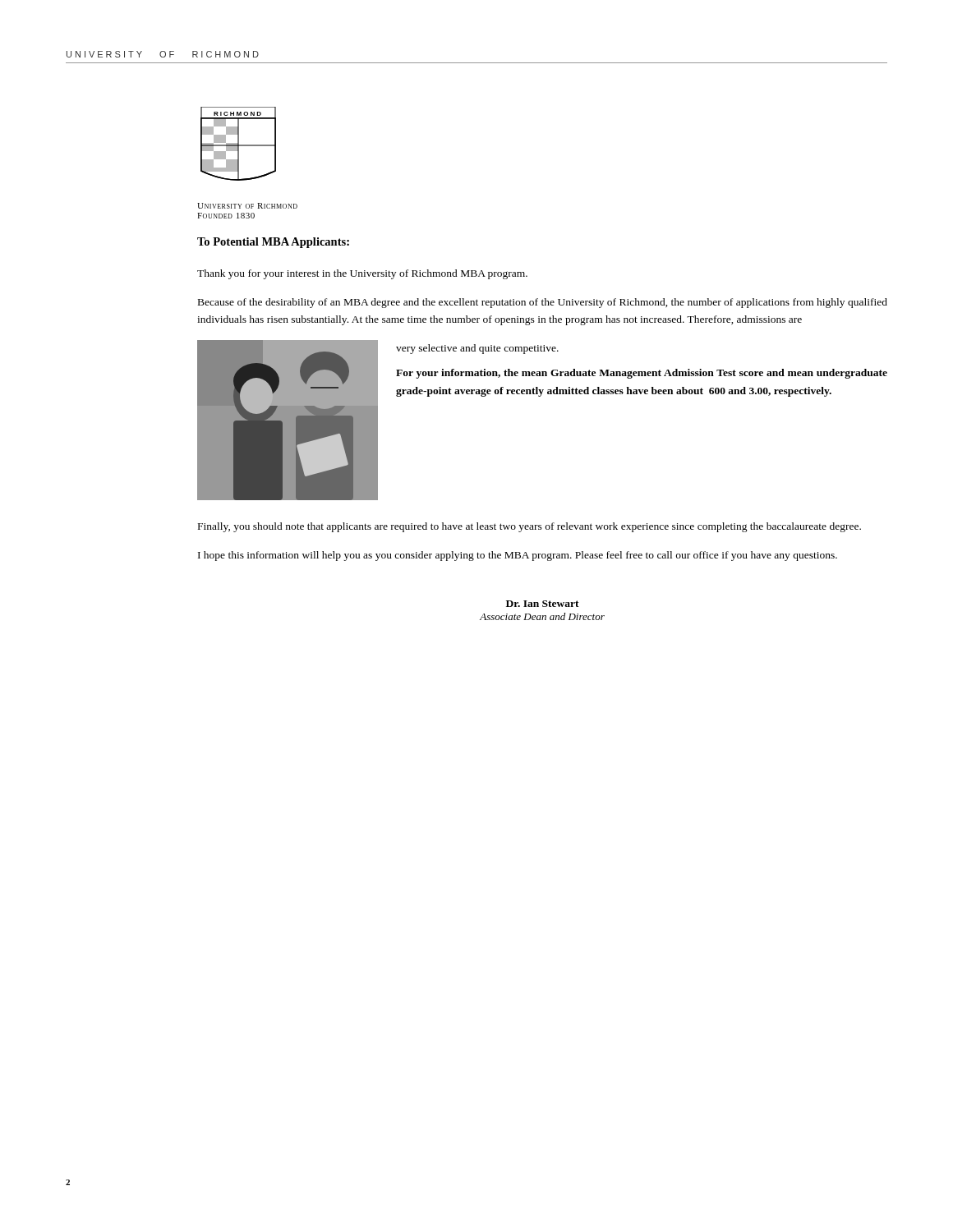Find the photo

coord(288,420)
